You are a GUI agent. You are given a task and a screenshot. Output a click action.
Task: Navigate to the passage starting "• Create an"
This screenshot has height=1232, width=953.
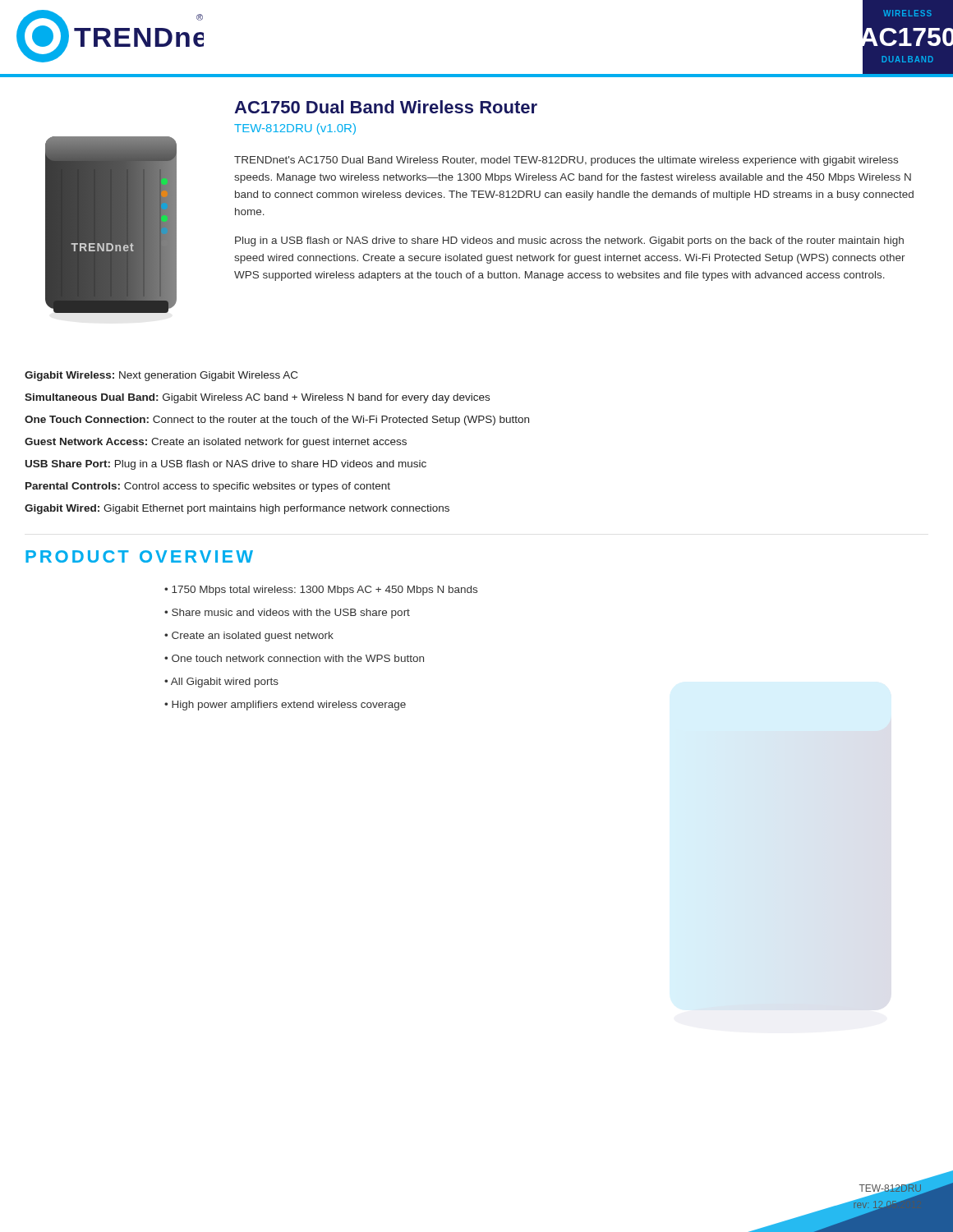point(249,635)
